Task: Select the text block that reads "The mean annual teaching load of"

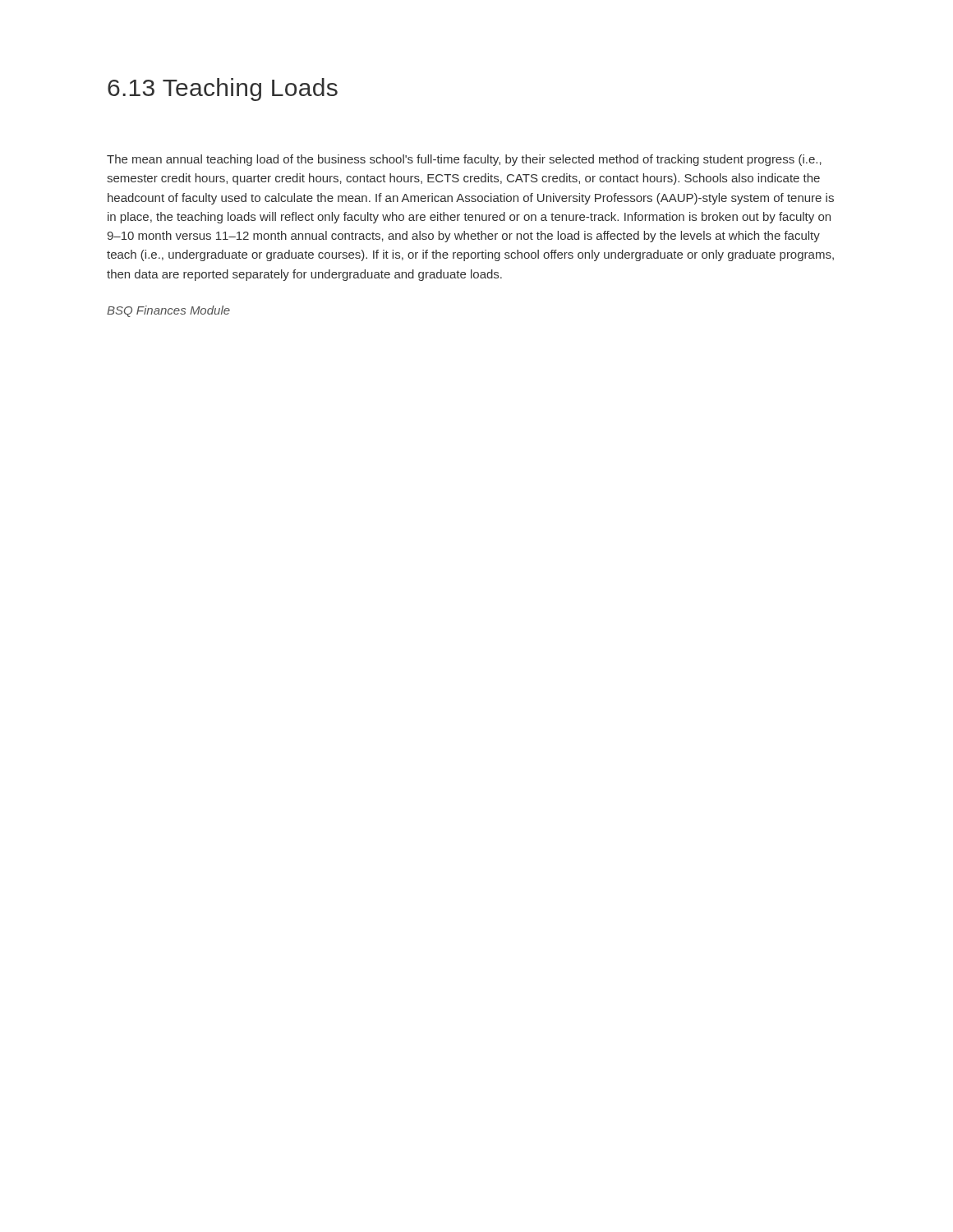Action: click(476, 216)
